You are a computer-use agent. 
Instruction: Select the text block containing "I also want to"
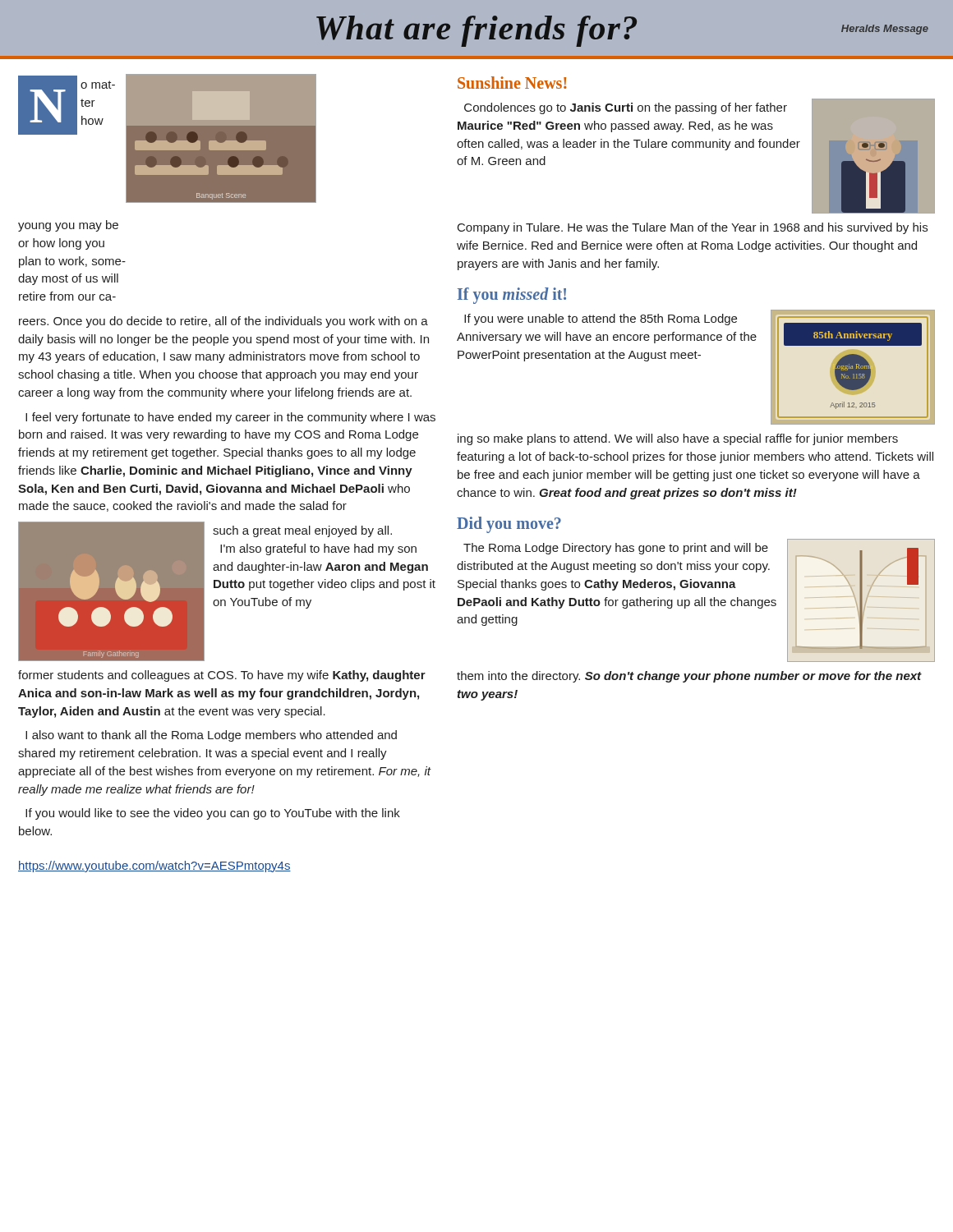(224, 762)
